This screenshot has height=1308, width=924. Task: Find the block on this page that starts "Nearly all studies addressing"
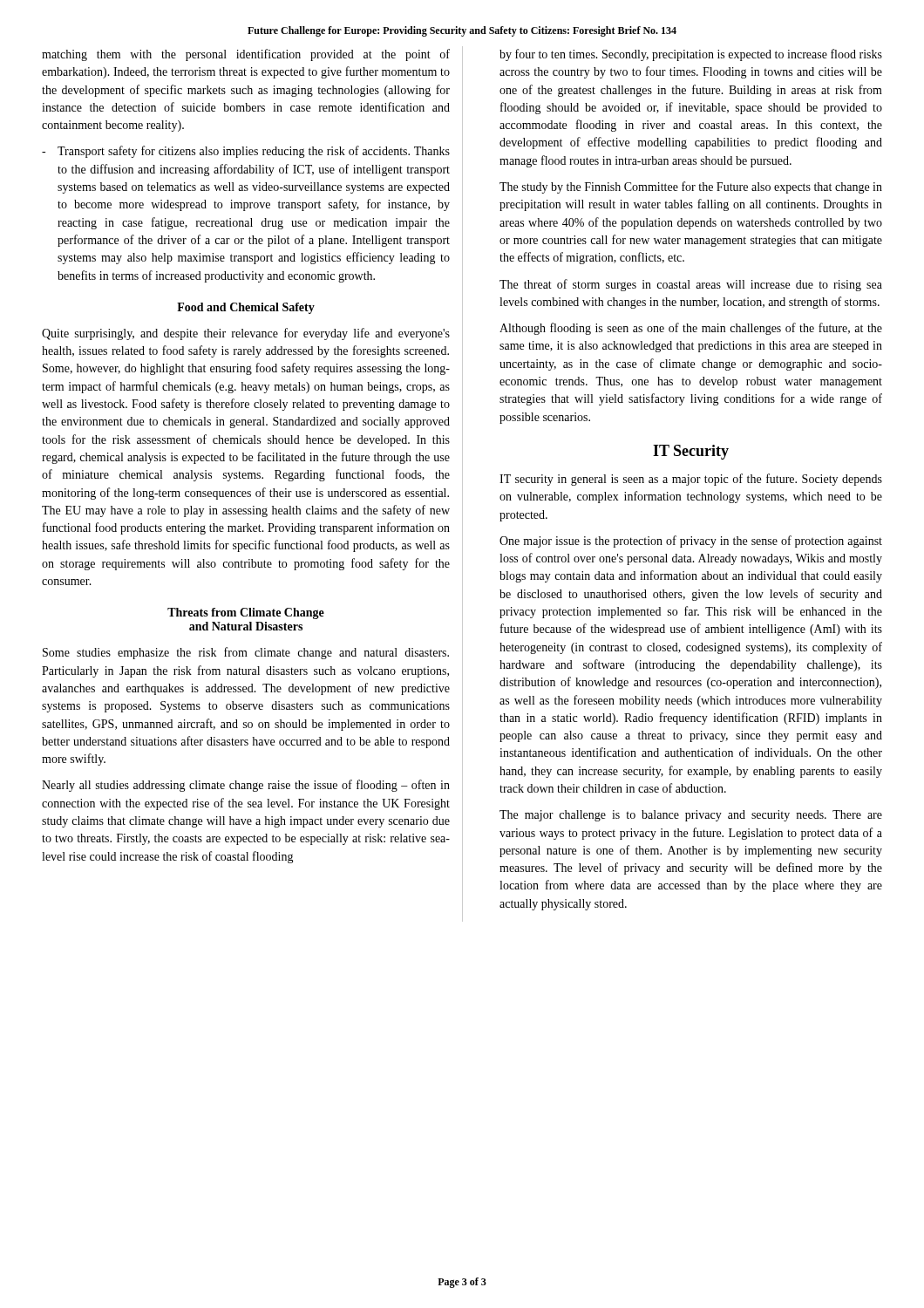tap(246, 822)
